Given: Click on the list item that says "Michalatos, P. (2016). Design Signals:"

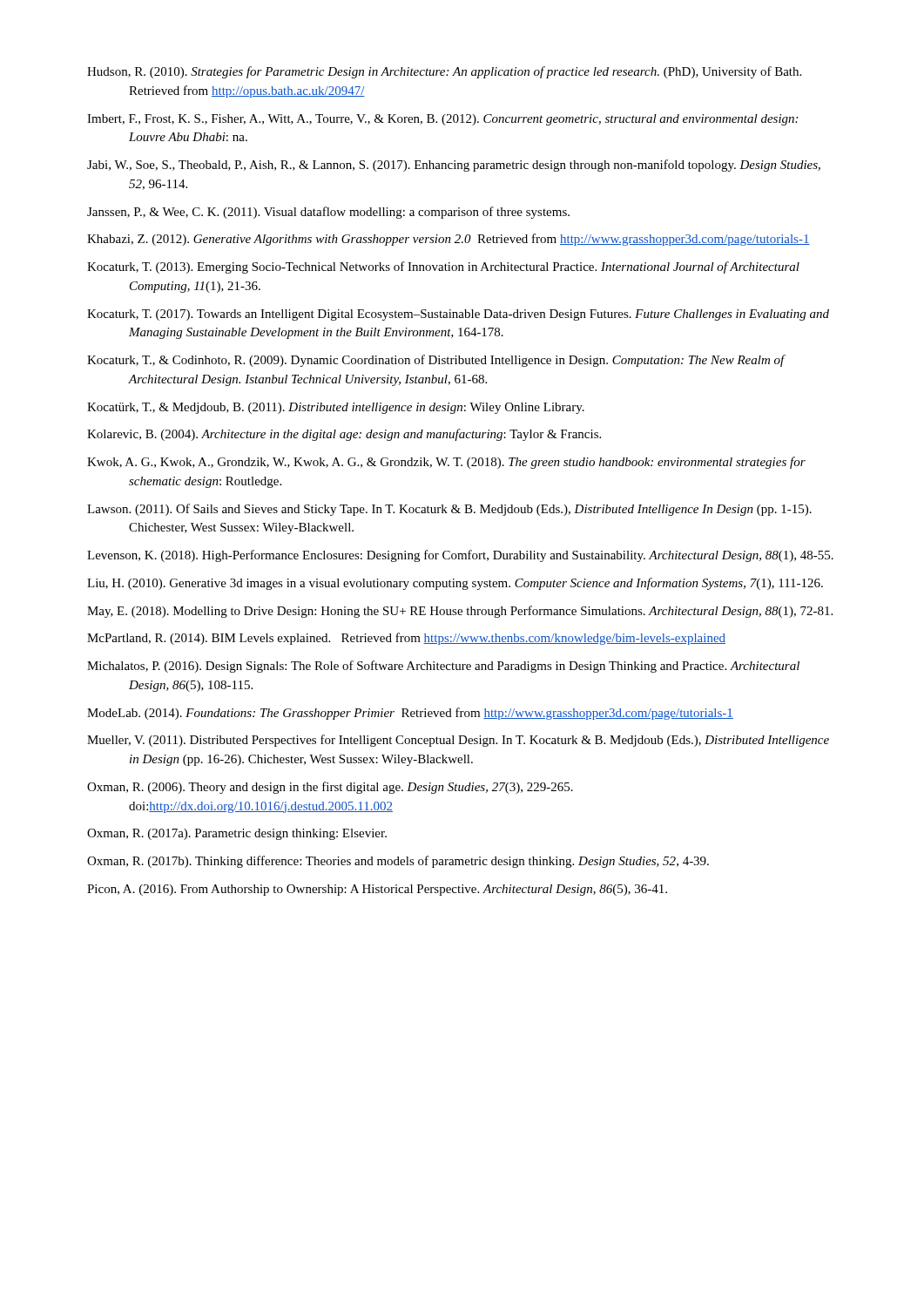Looking at the screenshot, I should coord(443,675).
